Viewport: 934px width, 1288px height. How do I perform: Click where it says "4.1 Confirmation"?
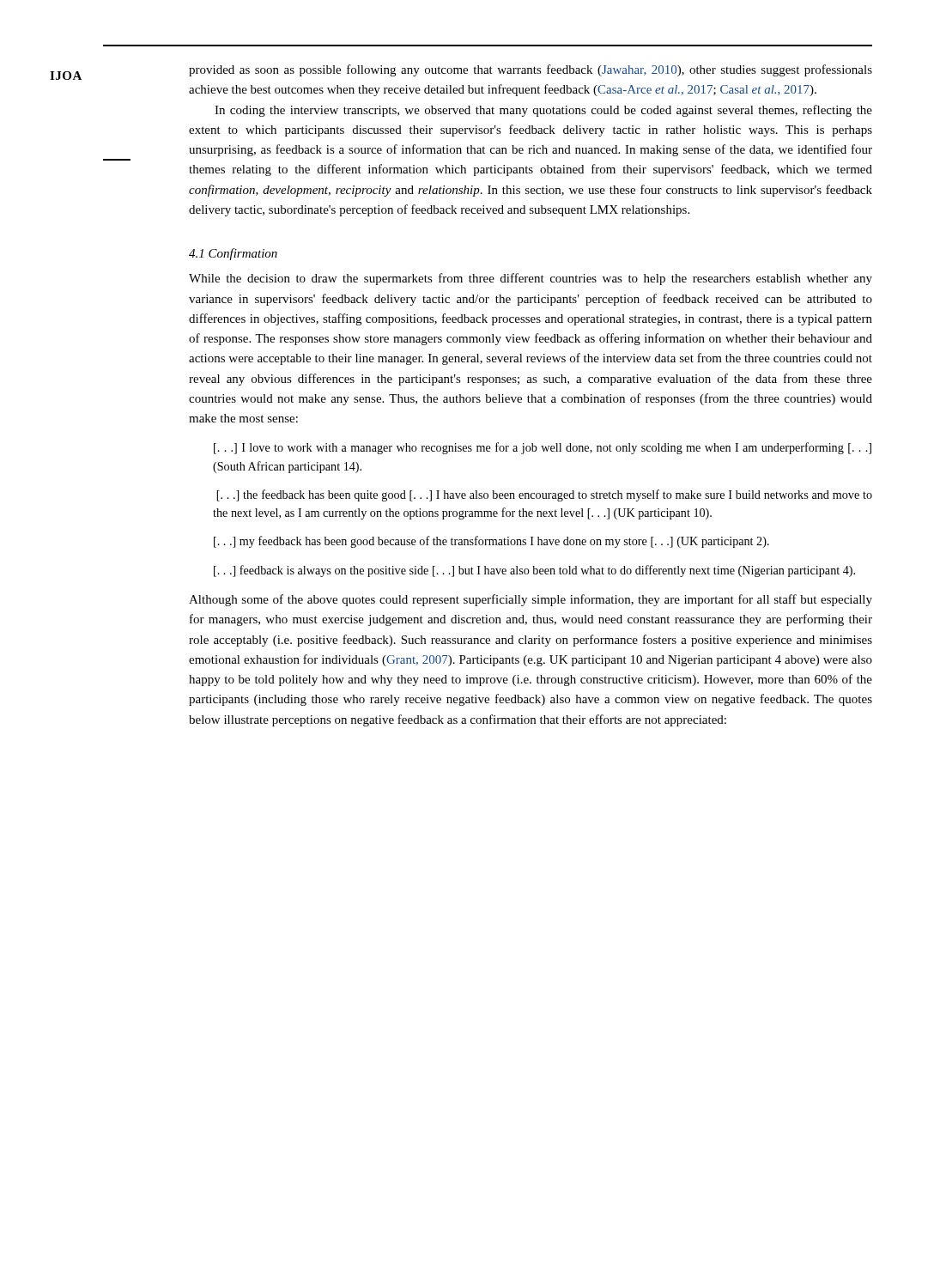pyautogui.click(x=233, y=253)
